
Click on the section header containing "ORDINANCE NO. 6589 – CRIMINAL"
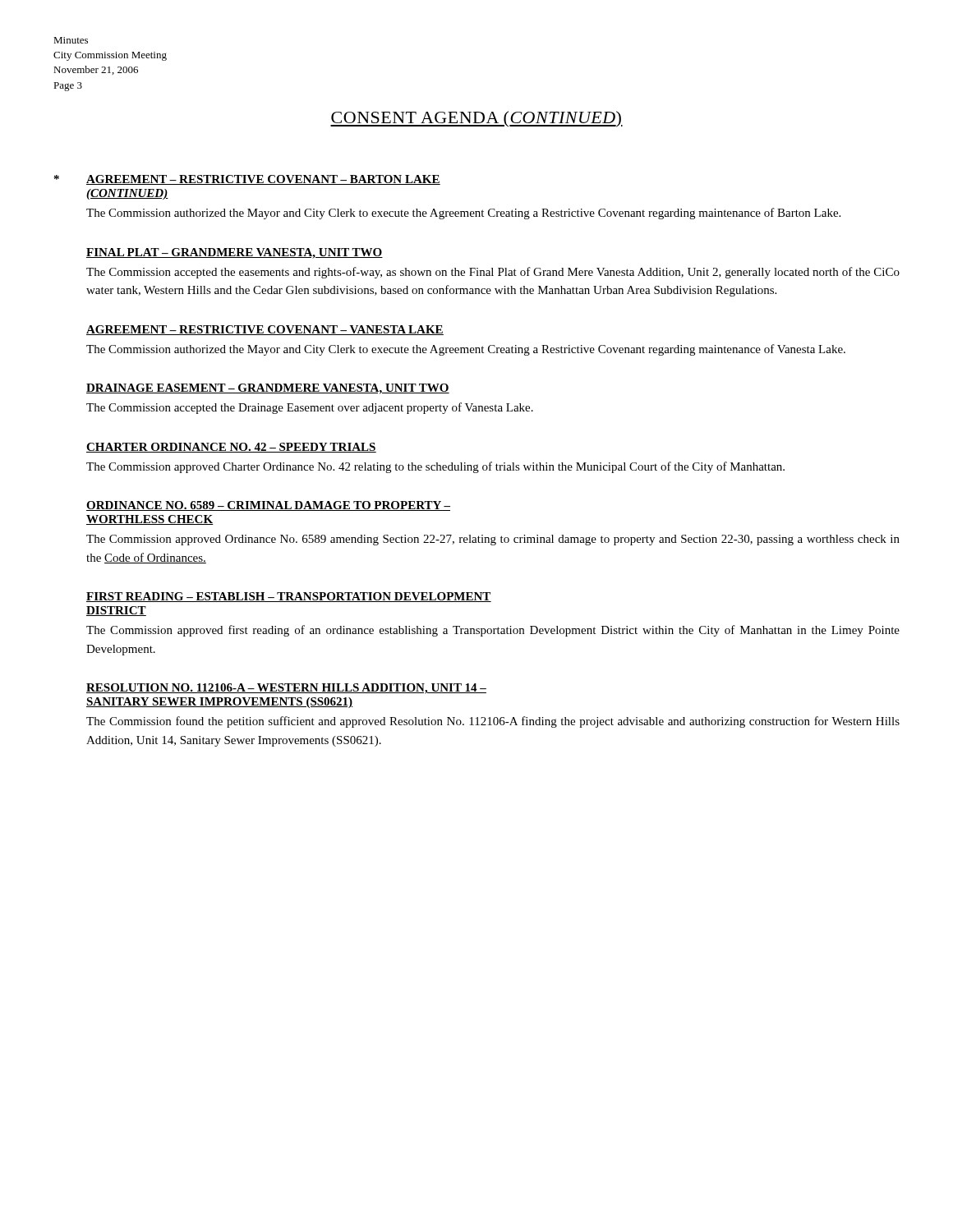pyautogui.click(x=268, y=512)
